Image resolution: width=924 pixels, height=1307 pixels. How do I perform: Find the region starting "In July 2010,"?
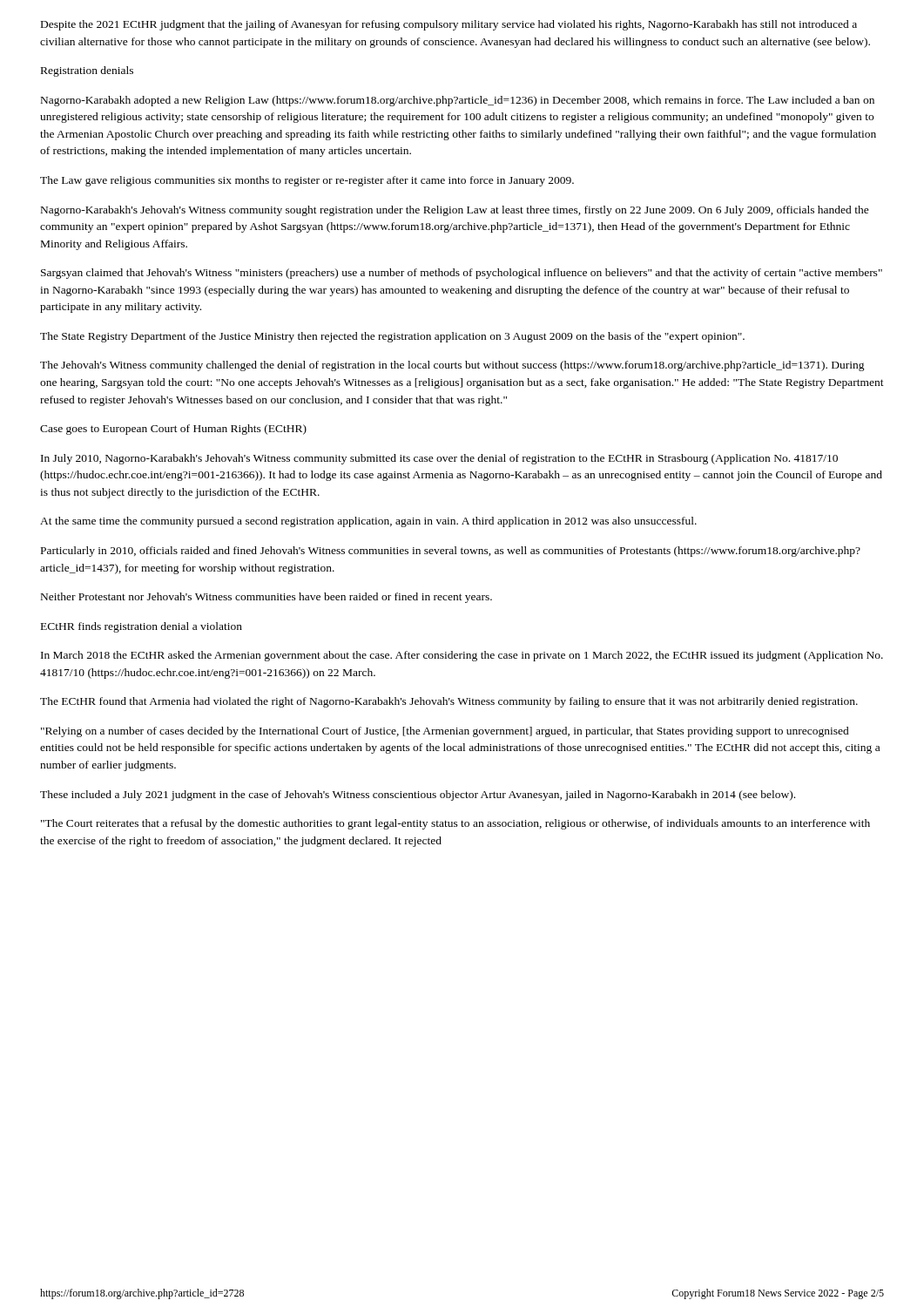pyautogui.click(x=461, y=475)
